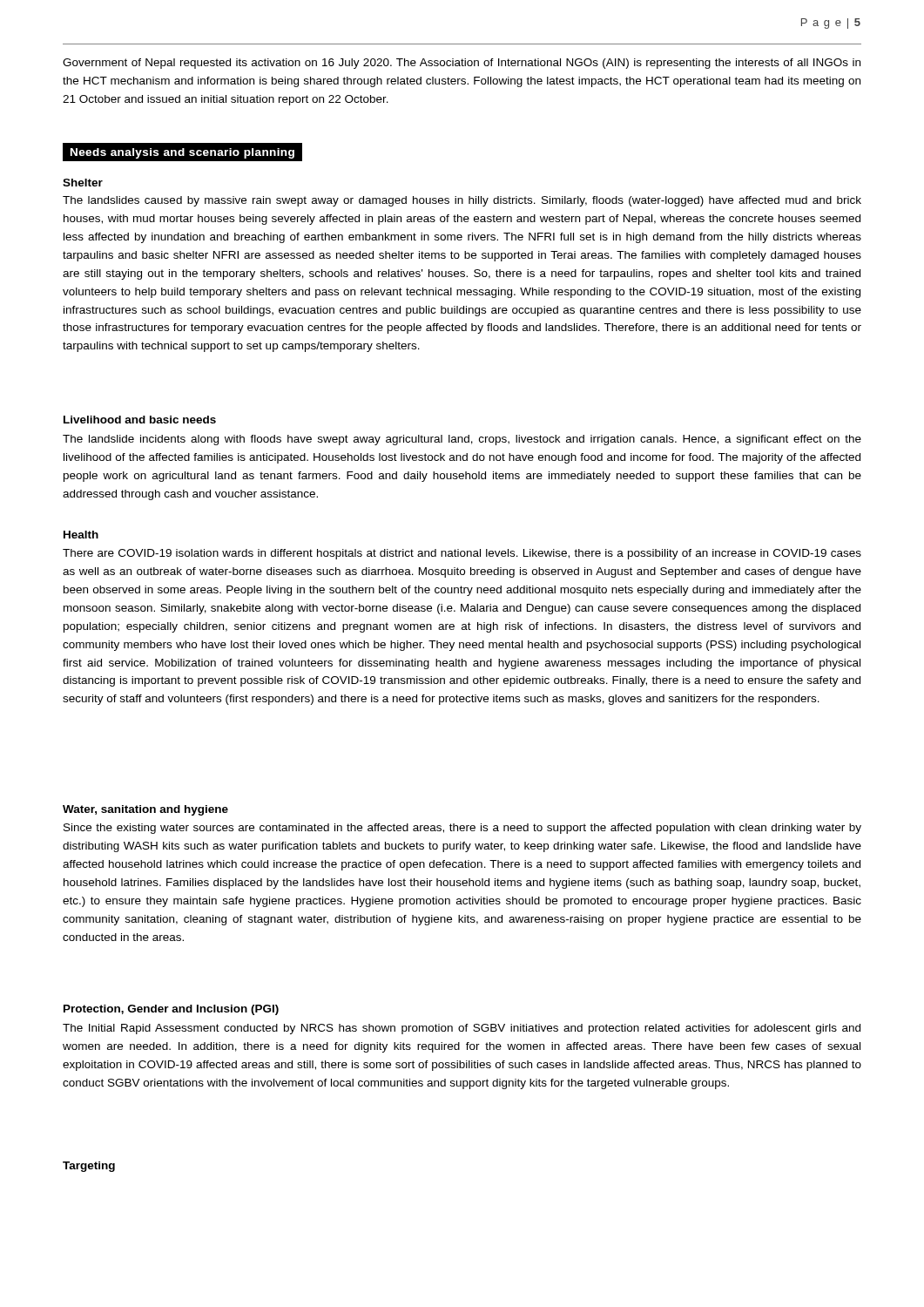Screen dimensions: 1307x924
Task: Find the text starting "There are COVID-19 isolation wards in different"
Action: point(462,627)
